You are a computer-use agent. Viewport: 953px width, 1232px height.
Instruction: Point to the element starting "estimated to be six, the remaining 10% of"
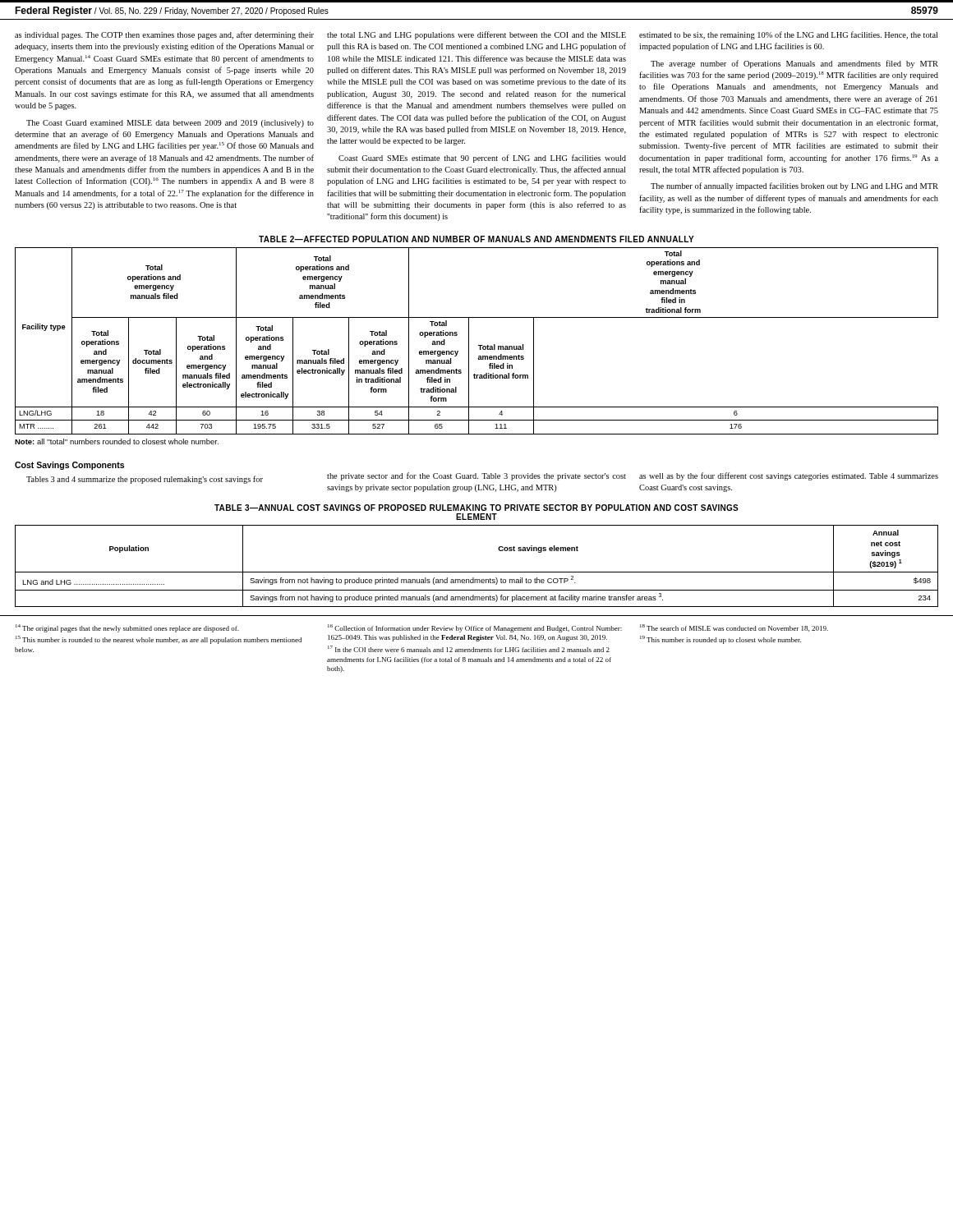[789, 123]
